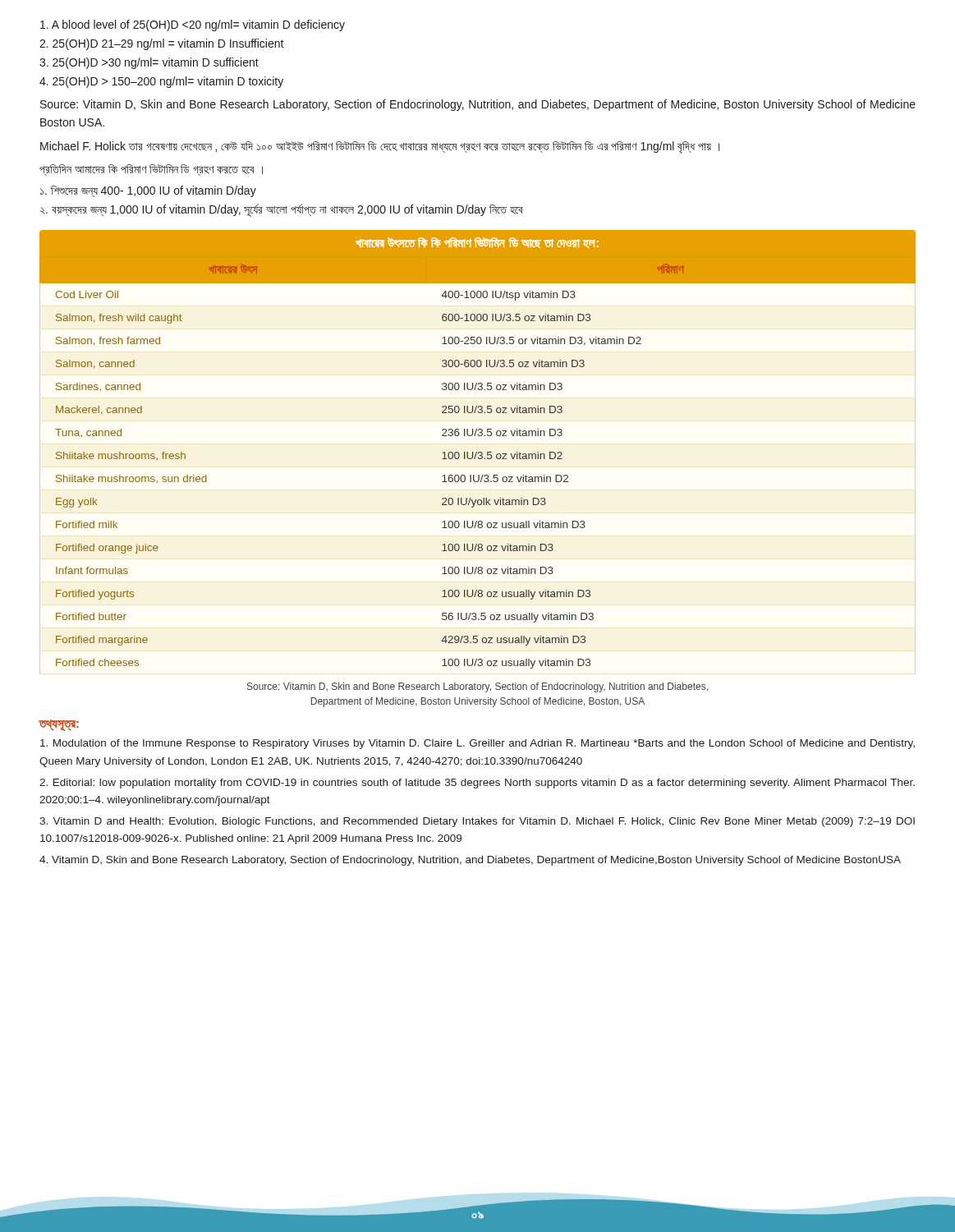The height and width of the screenshot is (1232, 955).
Task: Locate the block of text that opens with "2. 25(OH)D 21–29"
Action: (x=162, y=44)
